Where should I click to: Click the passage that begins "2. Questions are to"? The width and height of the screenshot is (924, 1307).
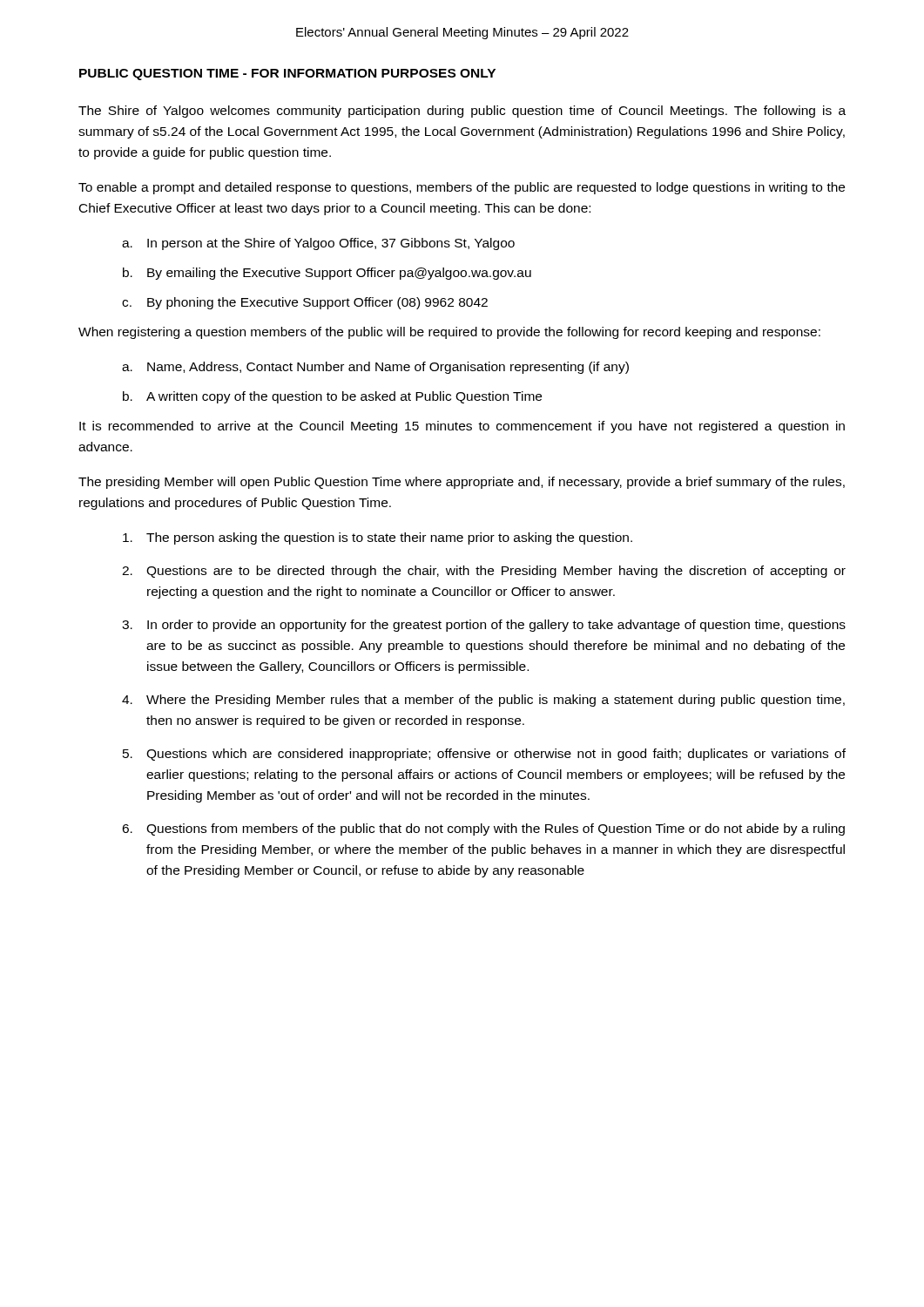pyautogui.click(x=484, y=581)
